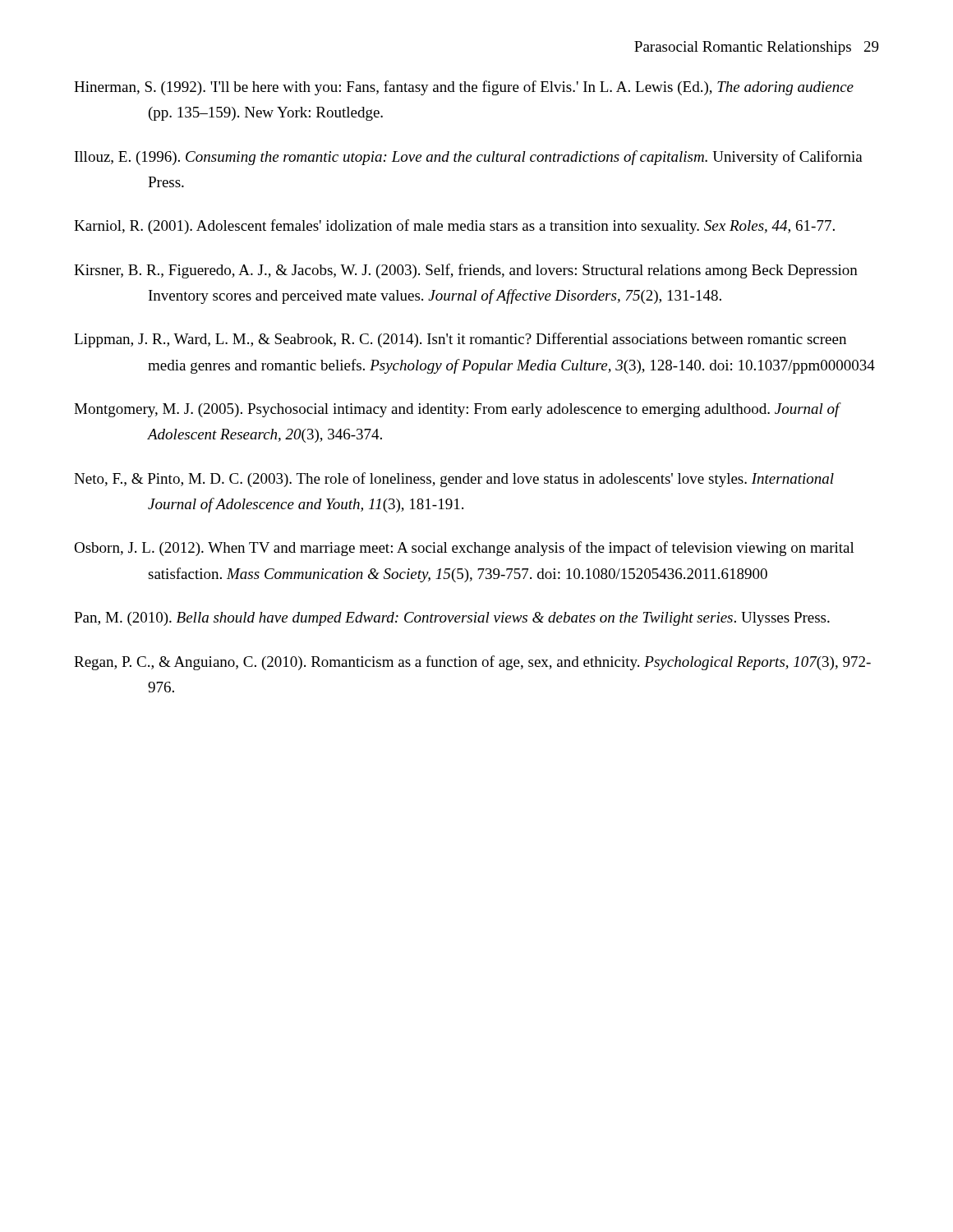This screenshot has width=953, height=1232.
Task: Click on the list item containing "Osborn, J. L. (2012). When"
Action: click(x=464, y=561)
